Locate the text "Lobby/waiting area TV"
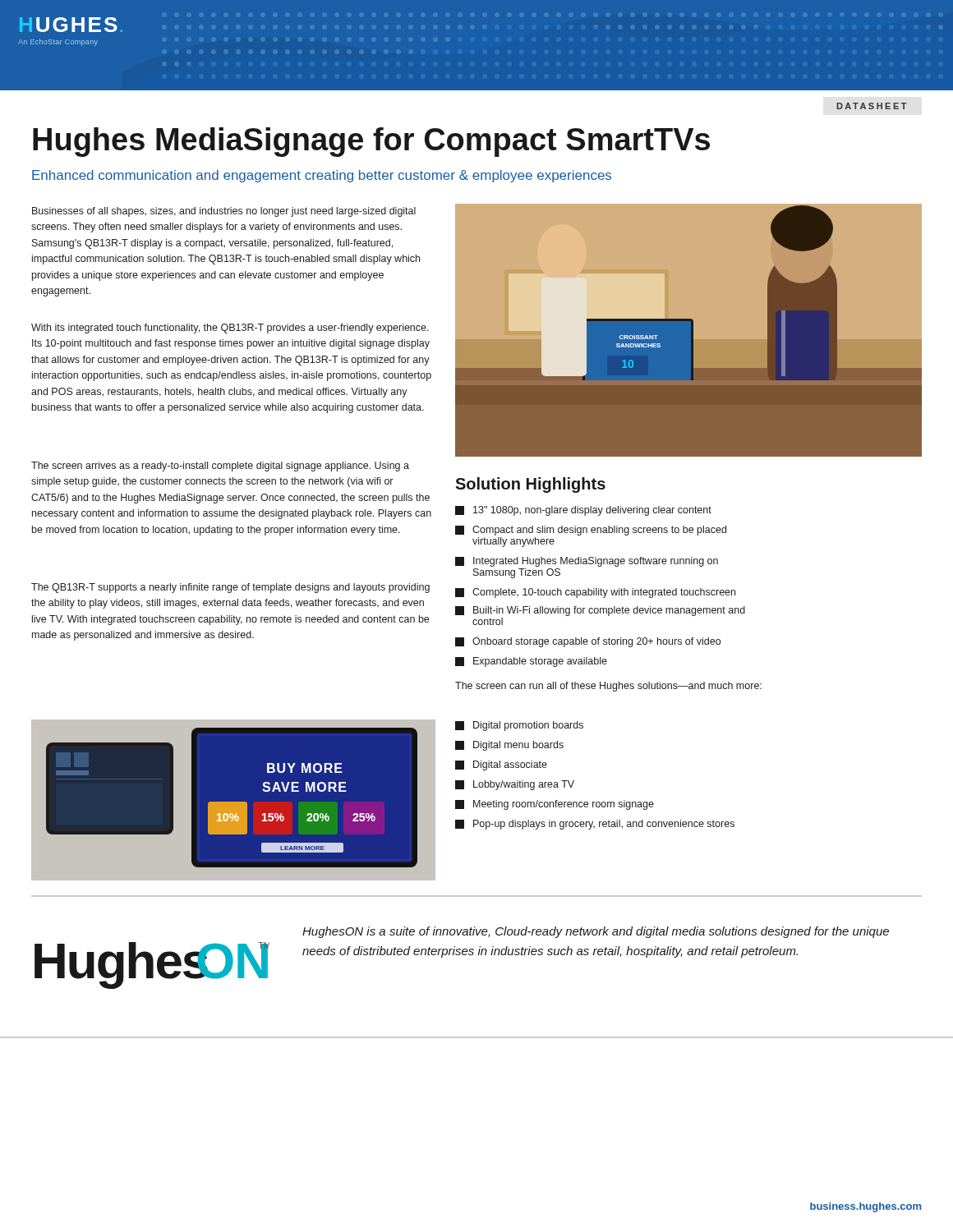953x1232 pixels. (x=515, y=784)
